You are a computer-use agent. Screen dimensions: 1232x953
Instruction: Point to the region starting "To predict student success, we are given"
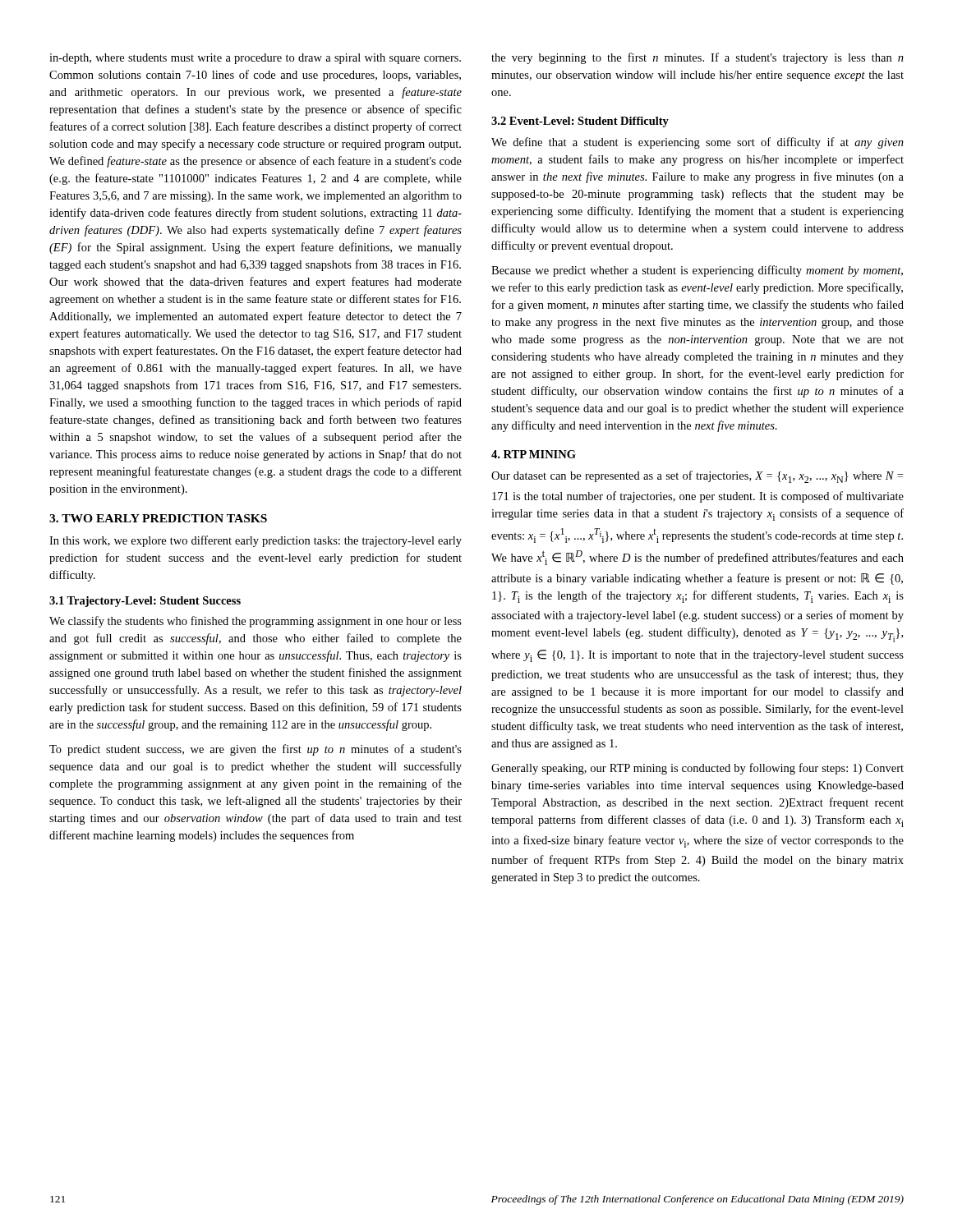coord(255,793)
